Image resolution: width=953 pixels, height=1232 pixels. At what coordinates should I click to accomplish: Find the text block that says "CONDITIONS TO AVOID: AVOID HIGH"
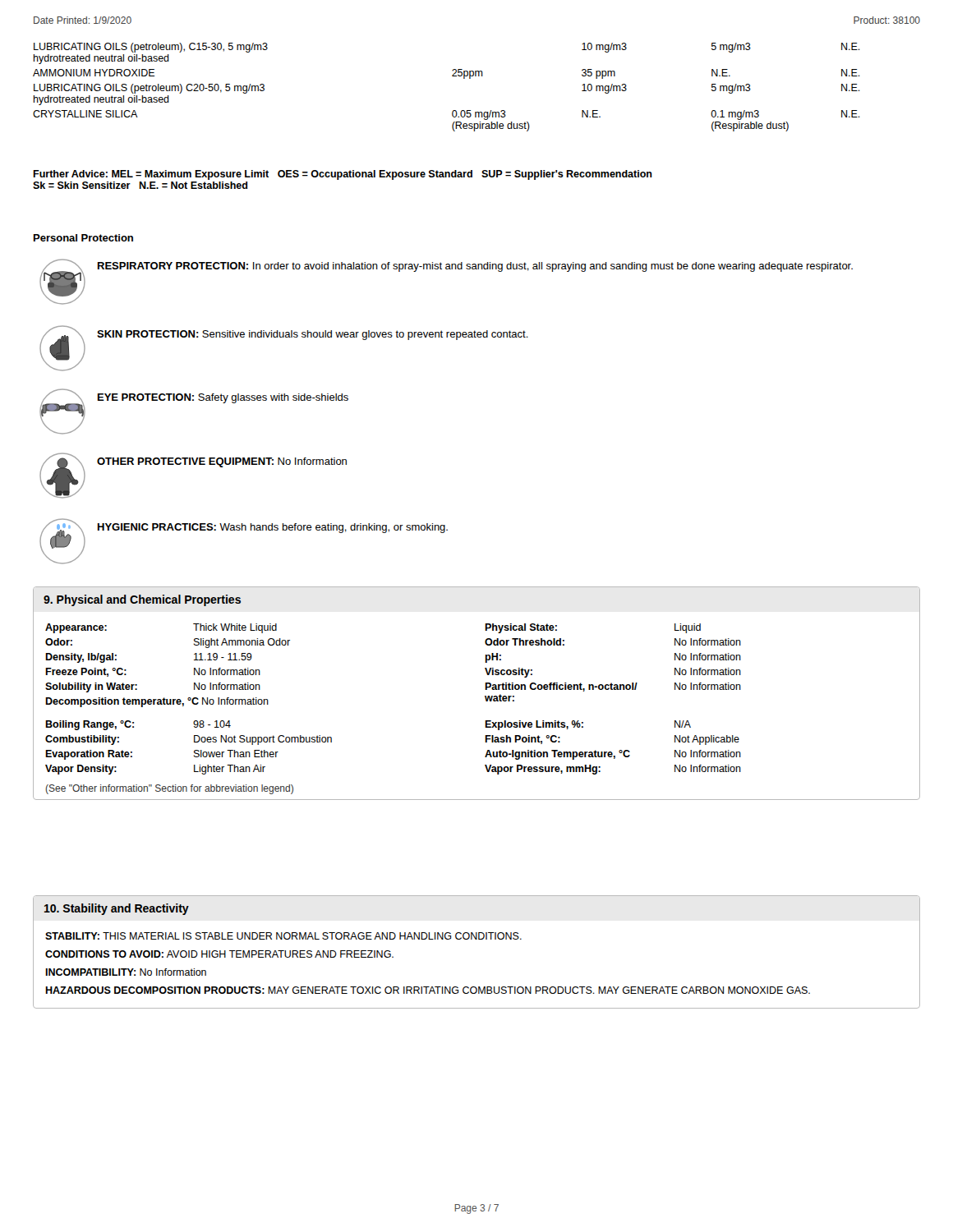(x=220, y=954)
